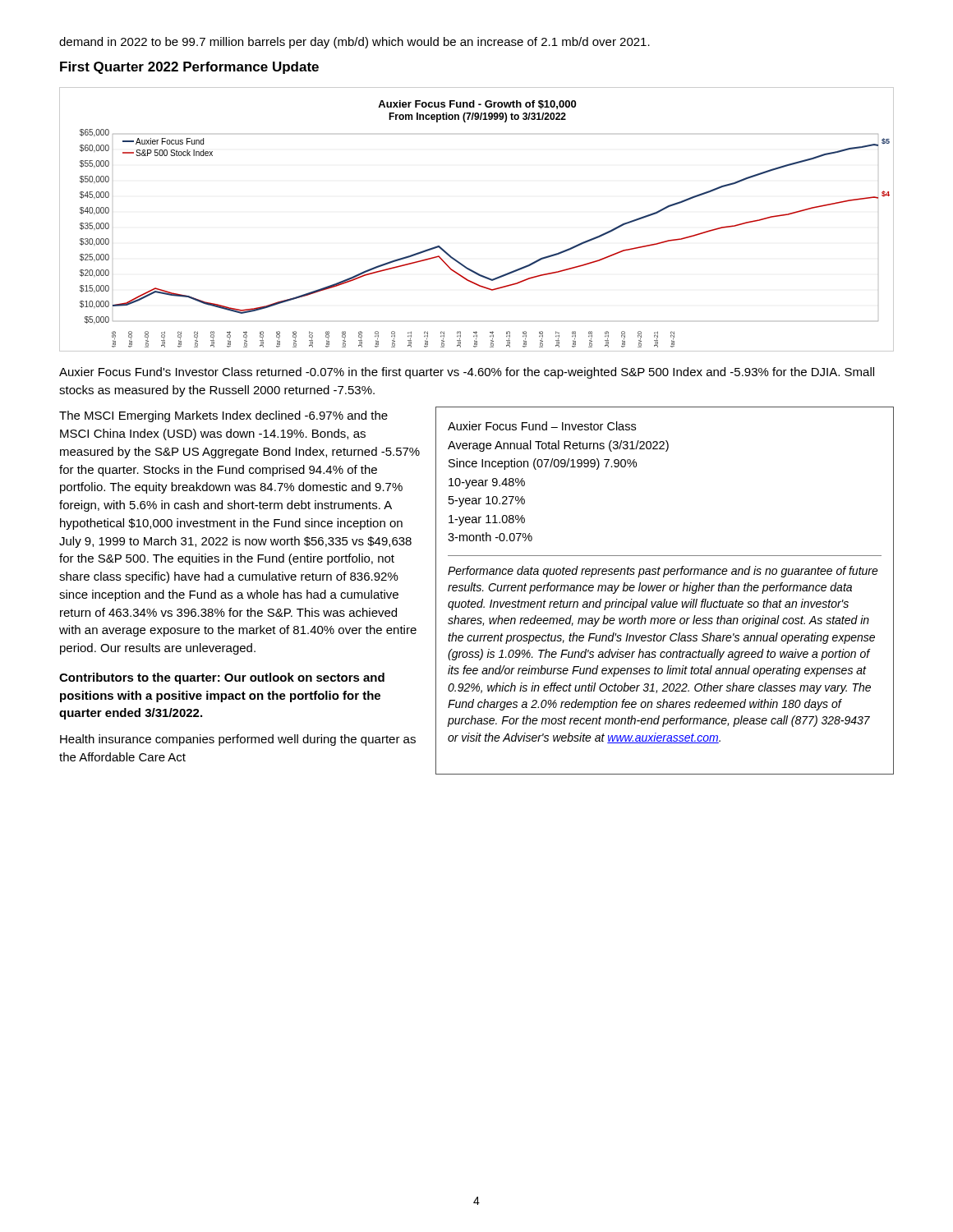Image resolution: width=953 pixels, height=1232 pixels.
Task: Locate the text block starting "Performance data quoted represents past performance and"
Action: [663, 654]
